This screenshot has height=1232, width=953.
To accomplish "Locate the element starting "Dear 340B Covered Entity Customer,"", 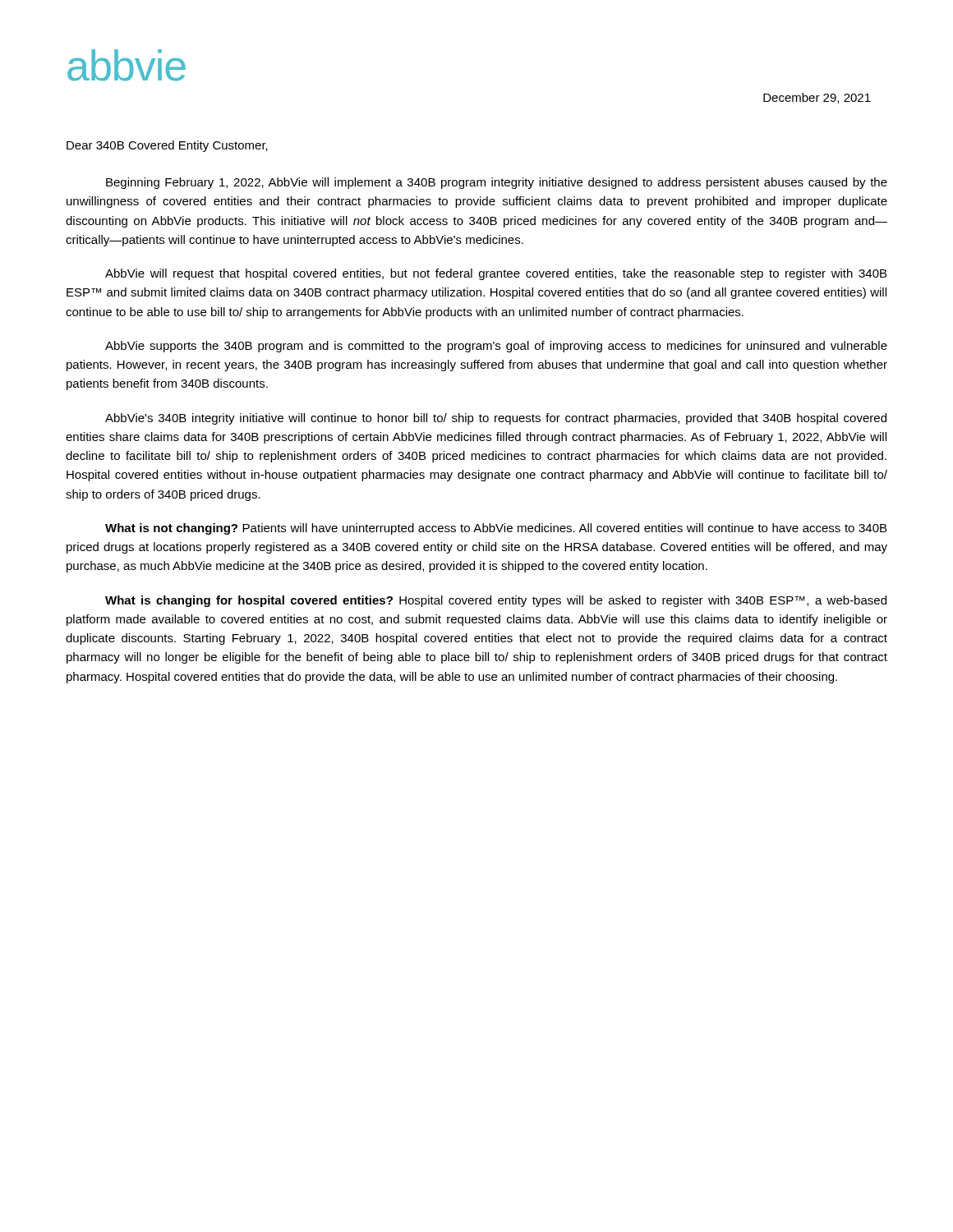I will point(167,145).
